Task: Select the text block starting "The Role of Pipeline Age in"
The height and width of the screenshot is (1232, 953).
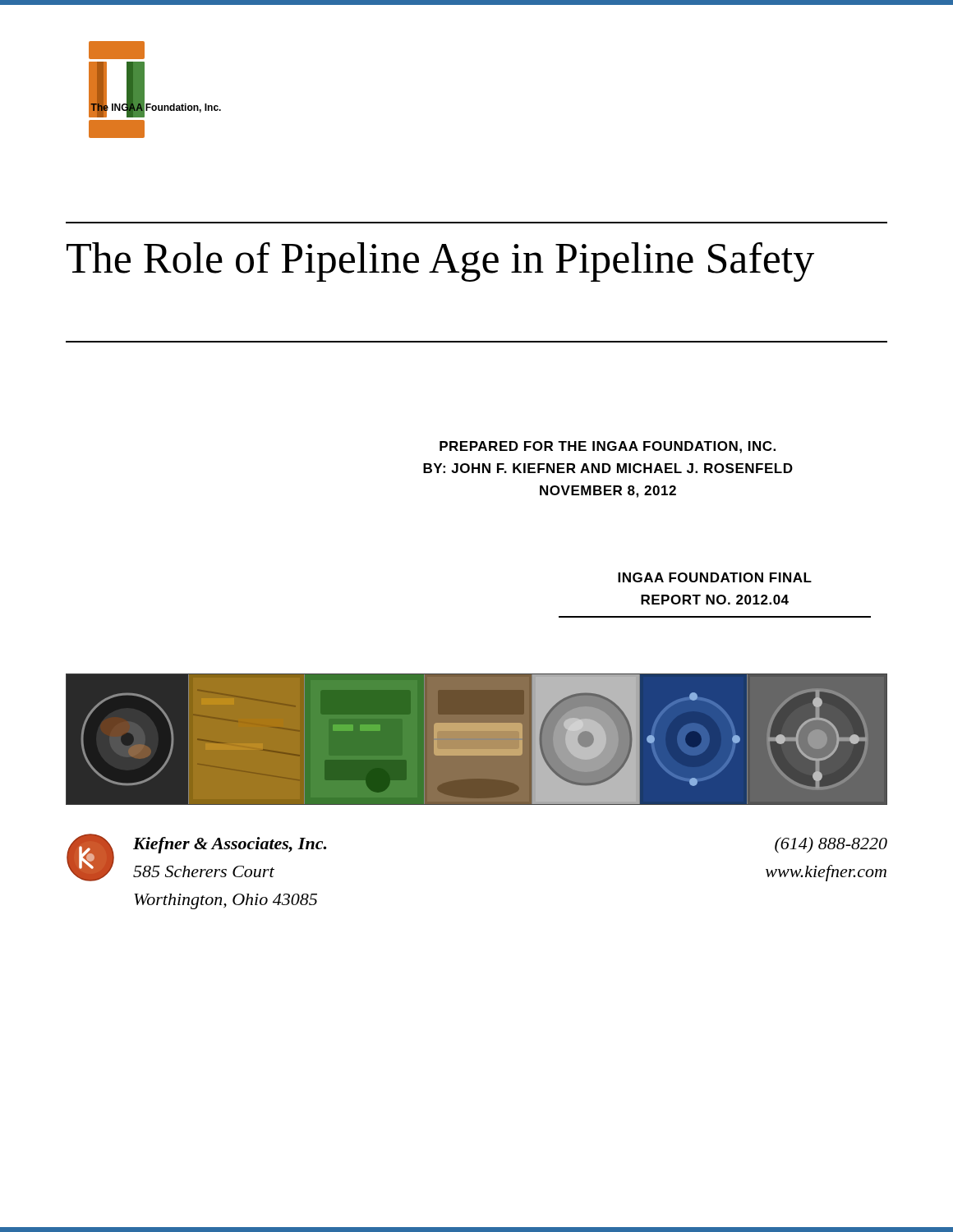Action: pyautogui.click(x=476, y=259)
